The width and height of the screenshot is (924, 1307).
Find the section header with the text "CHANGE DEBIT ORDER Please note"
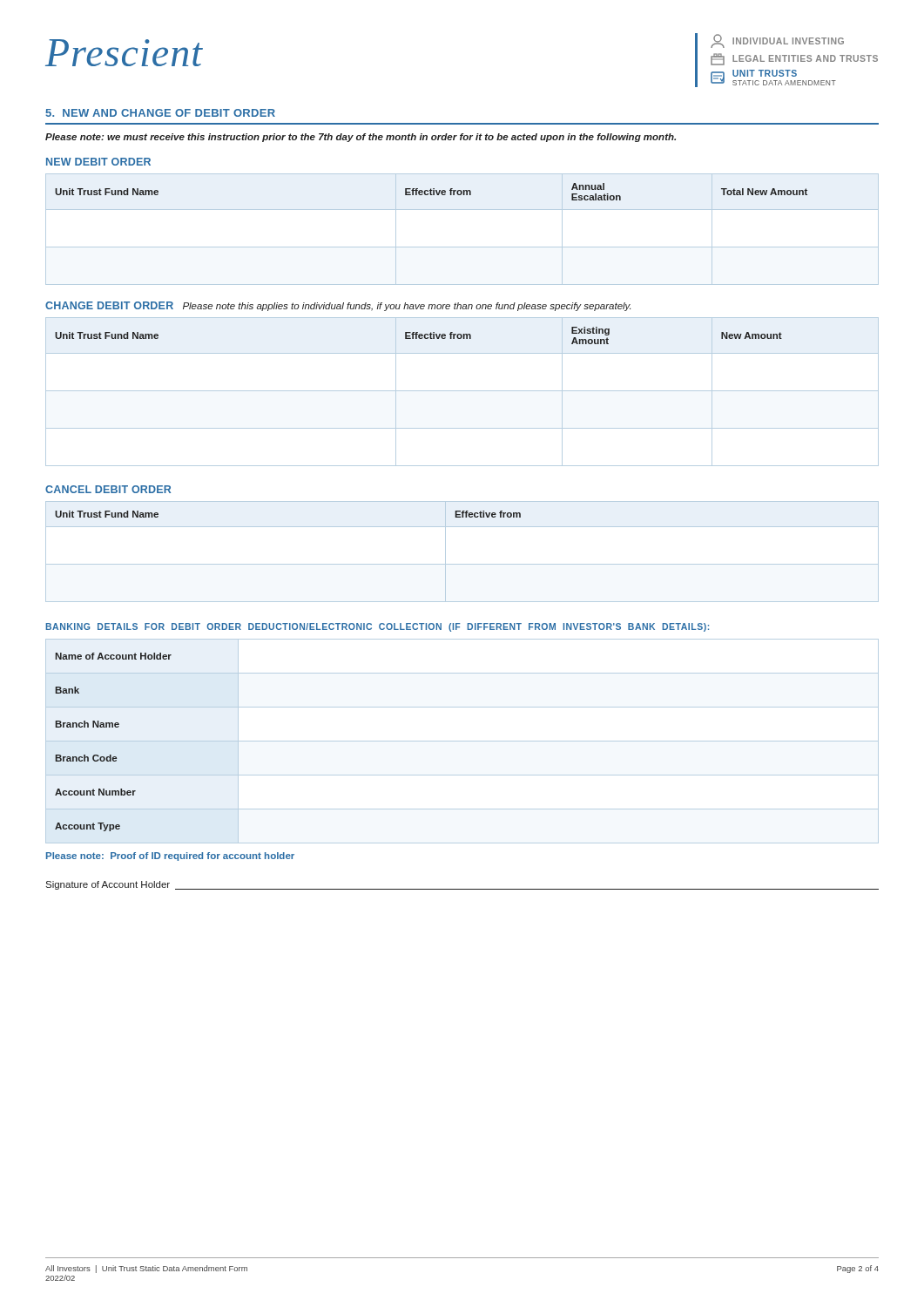point(339,305)
